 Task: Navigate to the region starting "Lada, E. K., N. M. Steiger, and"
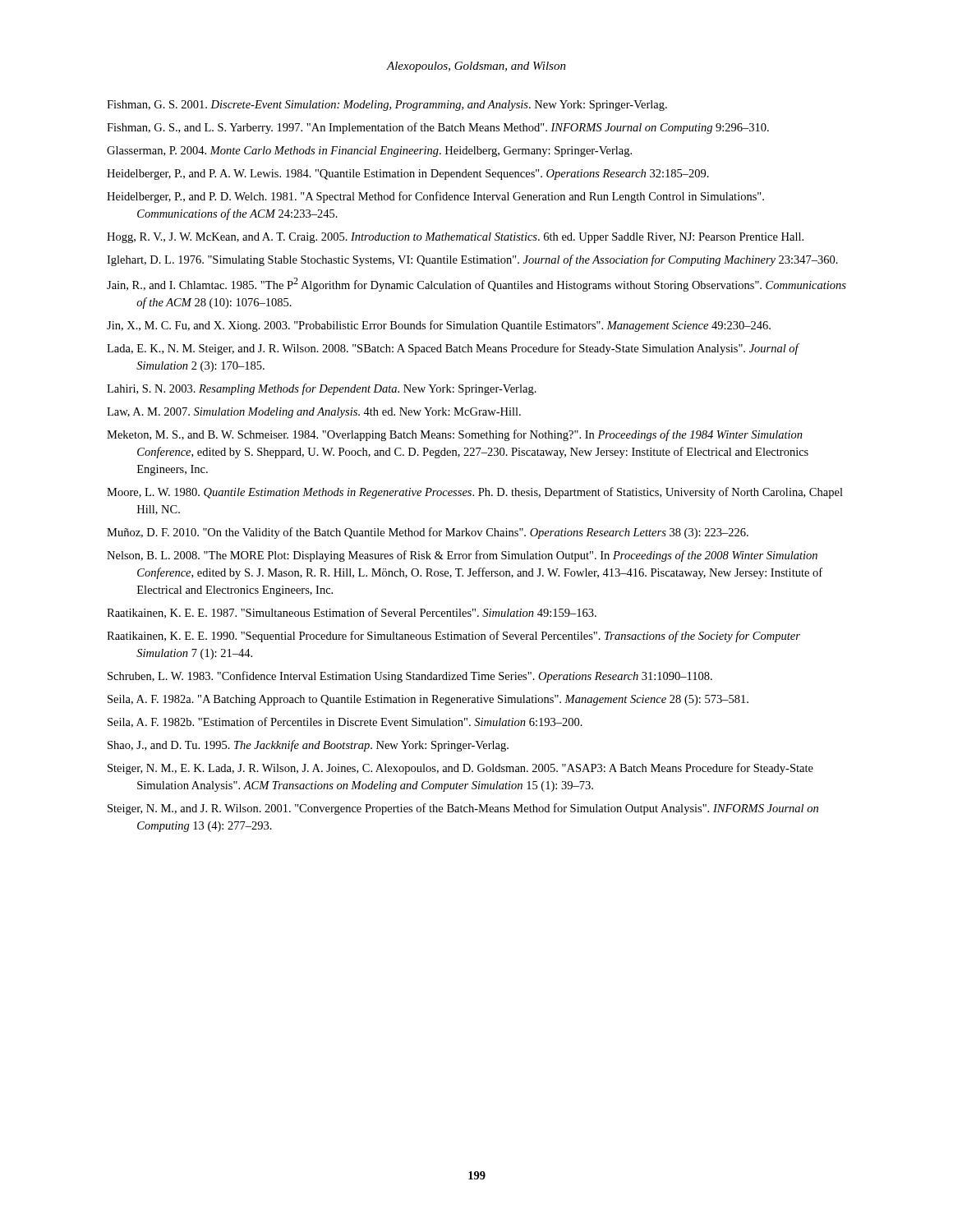coord(453,357)
